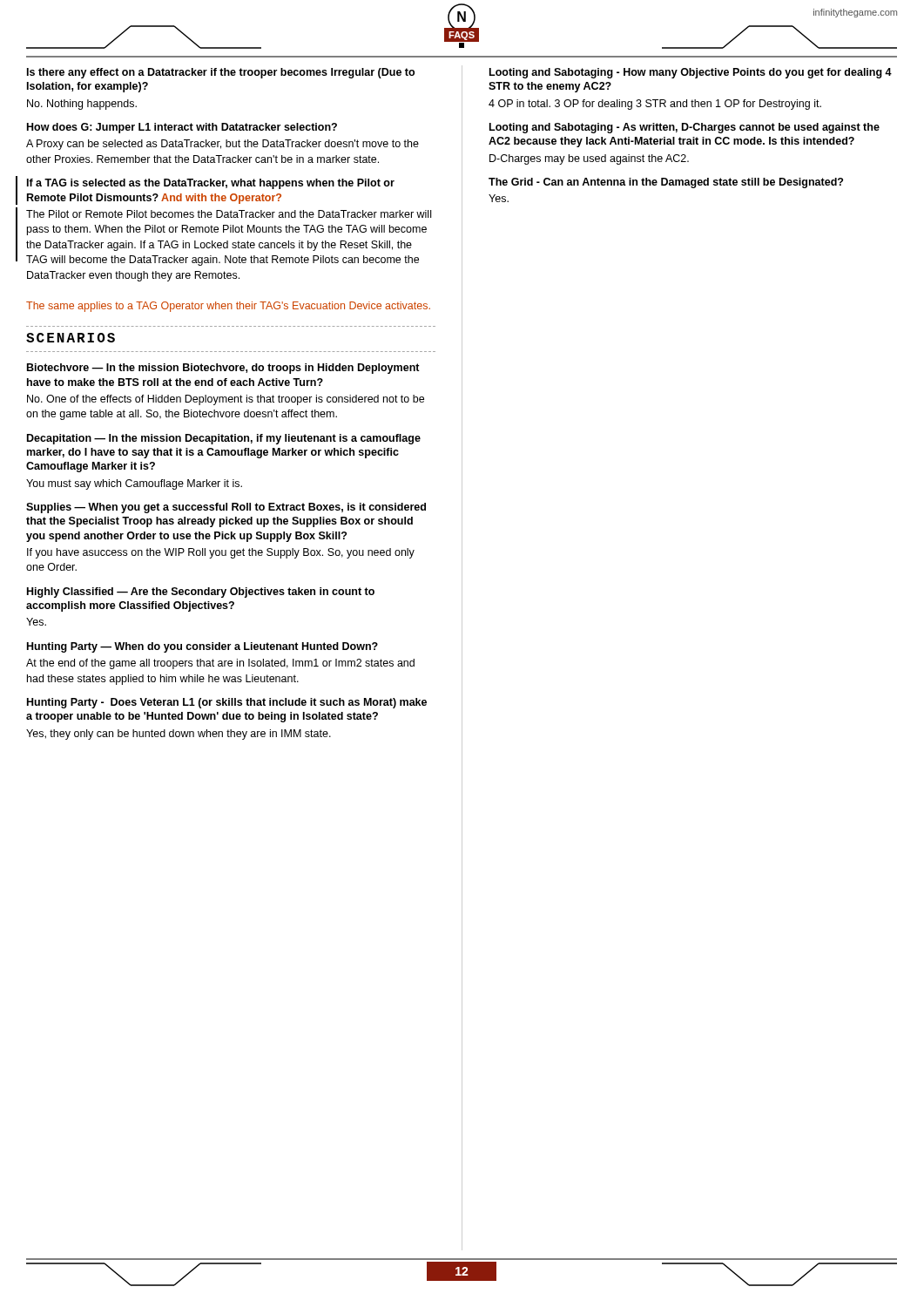Screen dimensions: 1307x924
Task: Point to the block beginning "The Pilot or"
Action: click(229, 259)
